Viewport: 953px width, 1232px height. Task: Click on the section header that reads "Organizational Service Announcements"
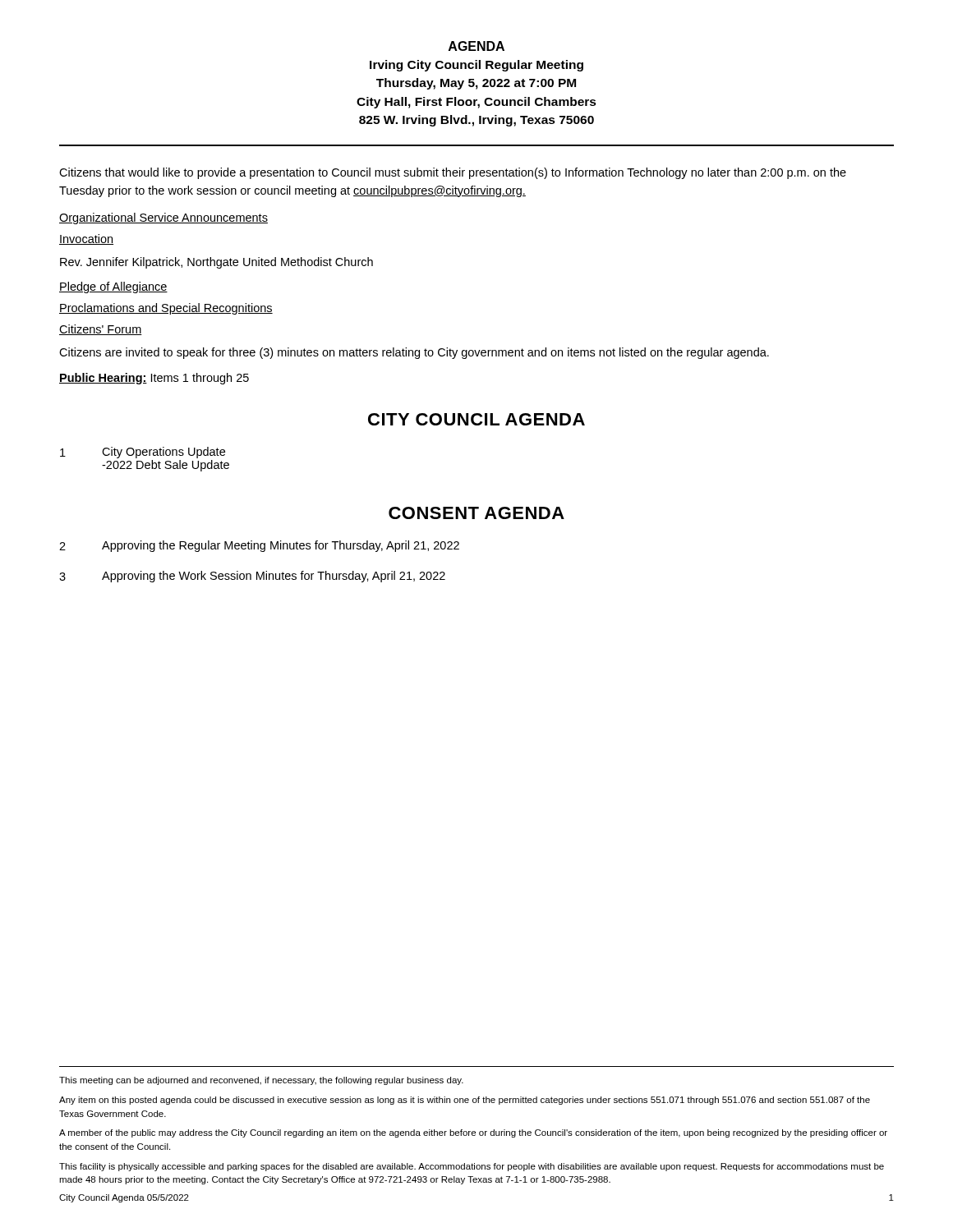coord(163,218)
